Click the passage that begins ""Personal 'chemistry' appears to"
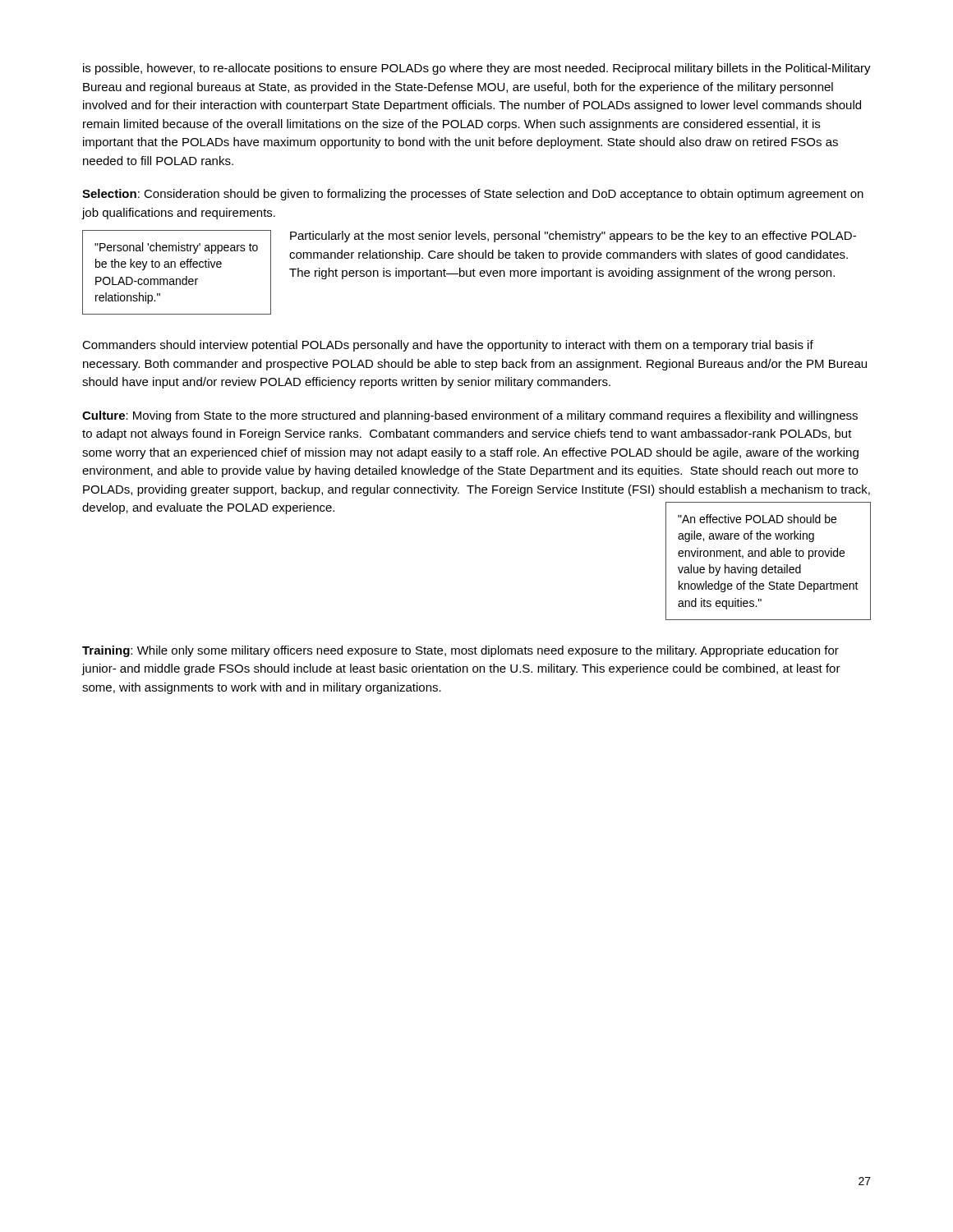Viewport: 953px width, 1232px height. point(469,272)
